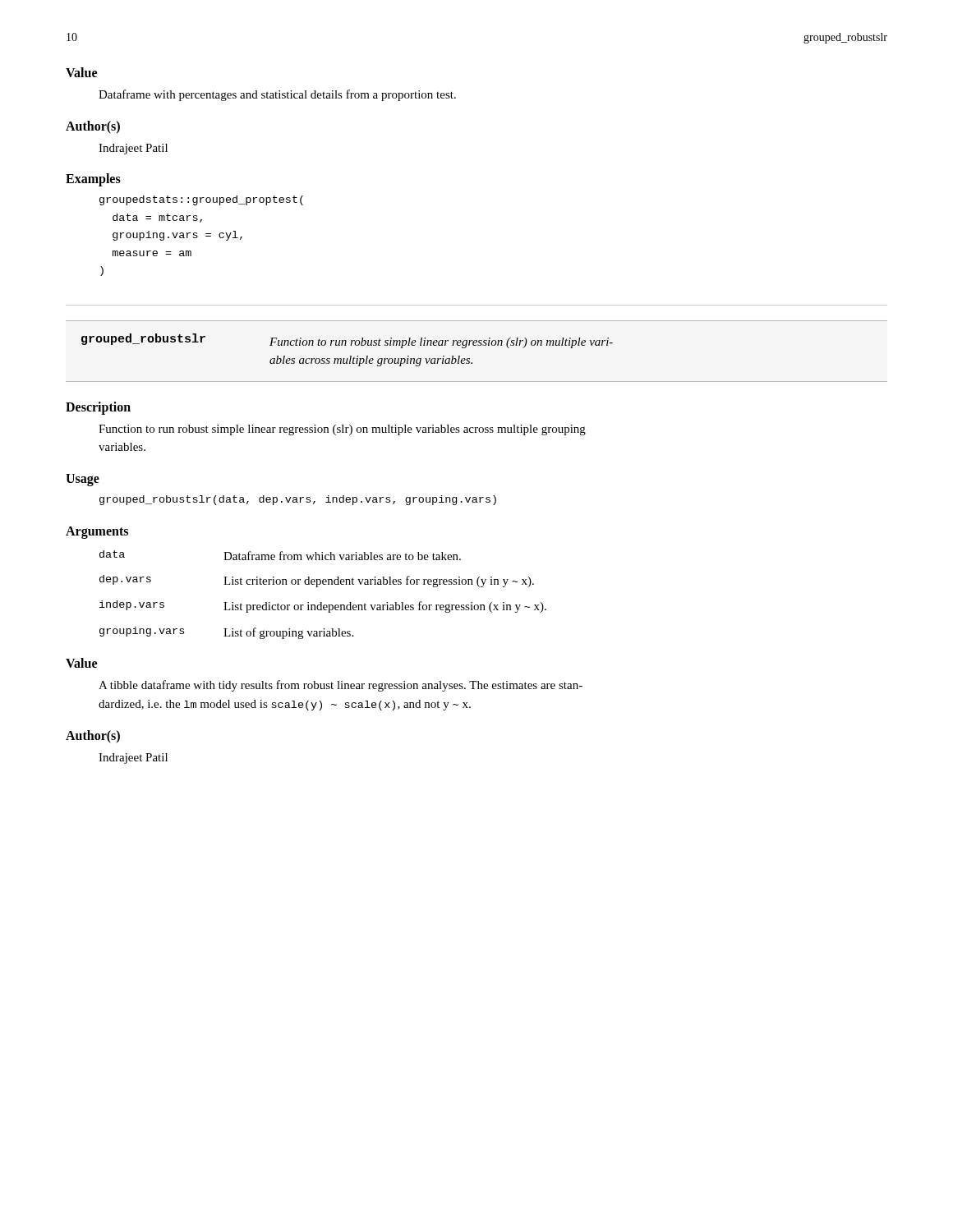Locate the table with the text "grouped_robustslr Function to run"
The width and height of the screenshot is (953, 1232).
pos(476,351)
